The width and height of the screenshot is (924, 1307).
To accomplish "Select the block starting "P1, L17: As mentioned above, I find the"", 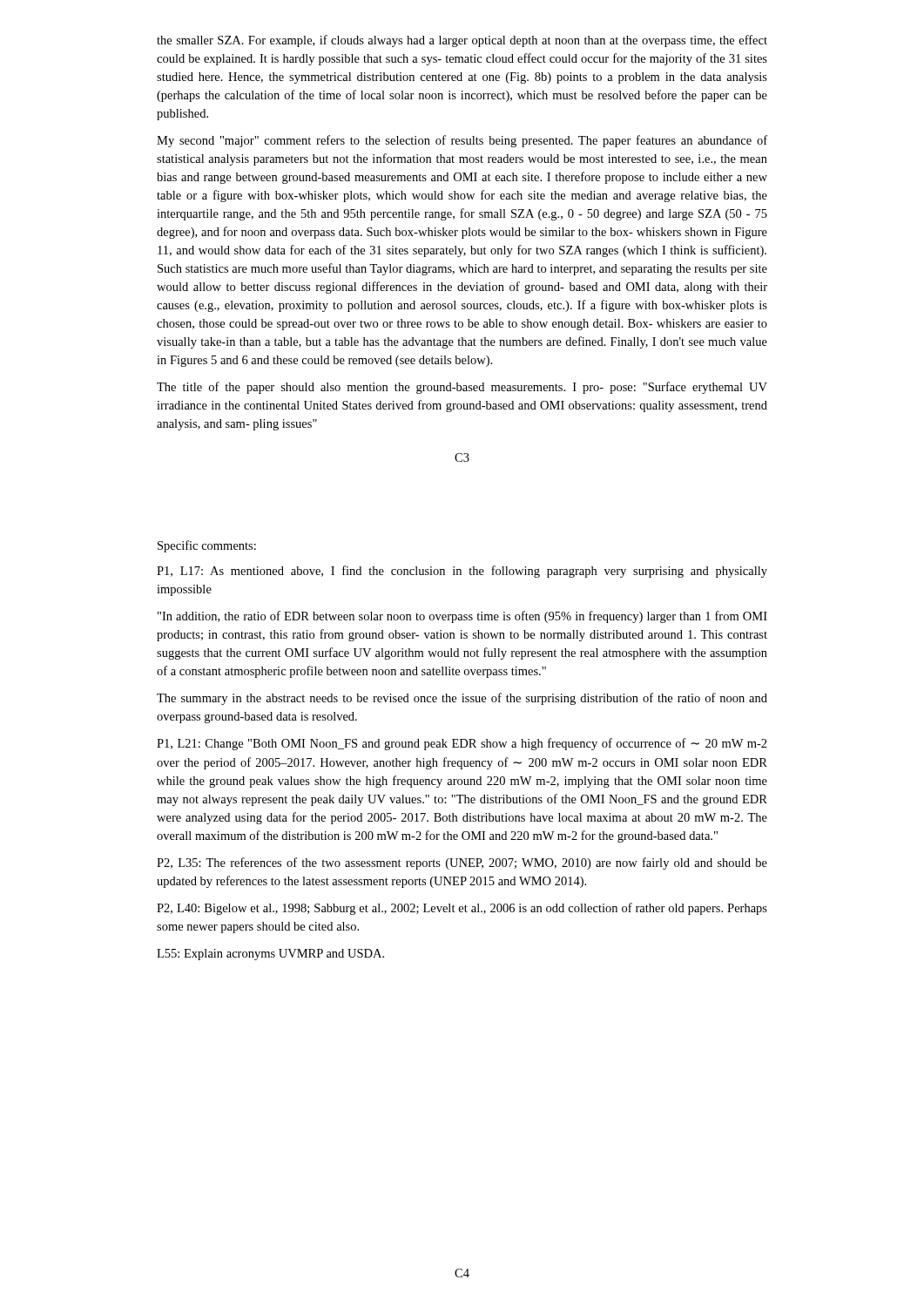I will coord(462,580).
